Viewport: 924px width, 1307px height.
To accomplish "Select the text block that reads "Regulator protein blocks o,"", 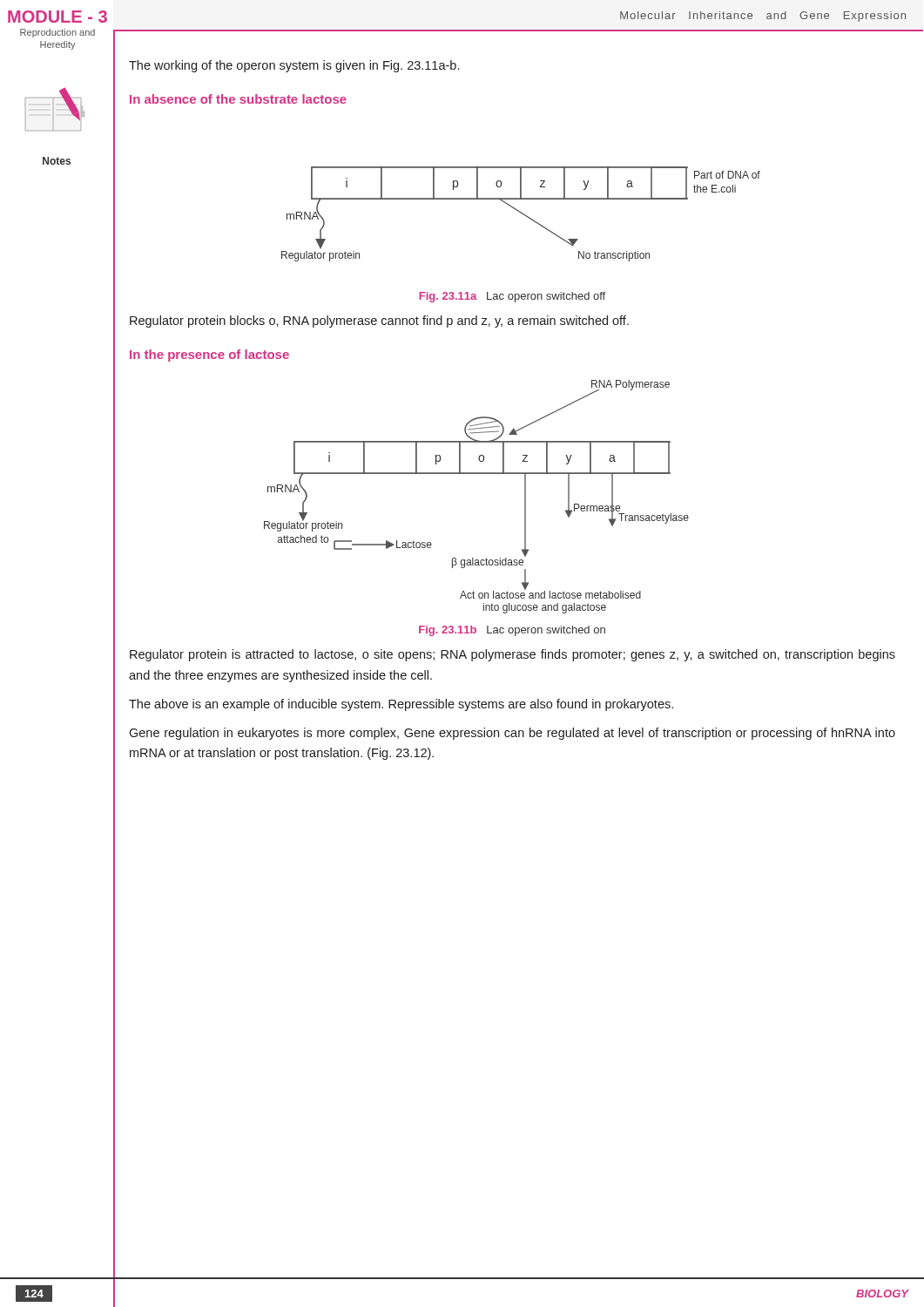I will coord(379,321).
